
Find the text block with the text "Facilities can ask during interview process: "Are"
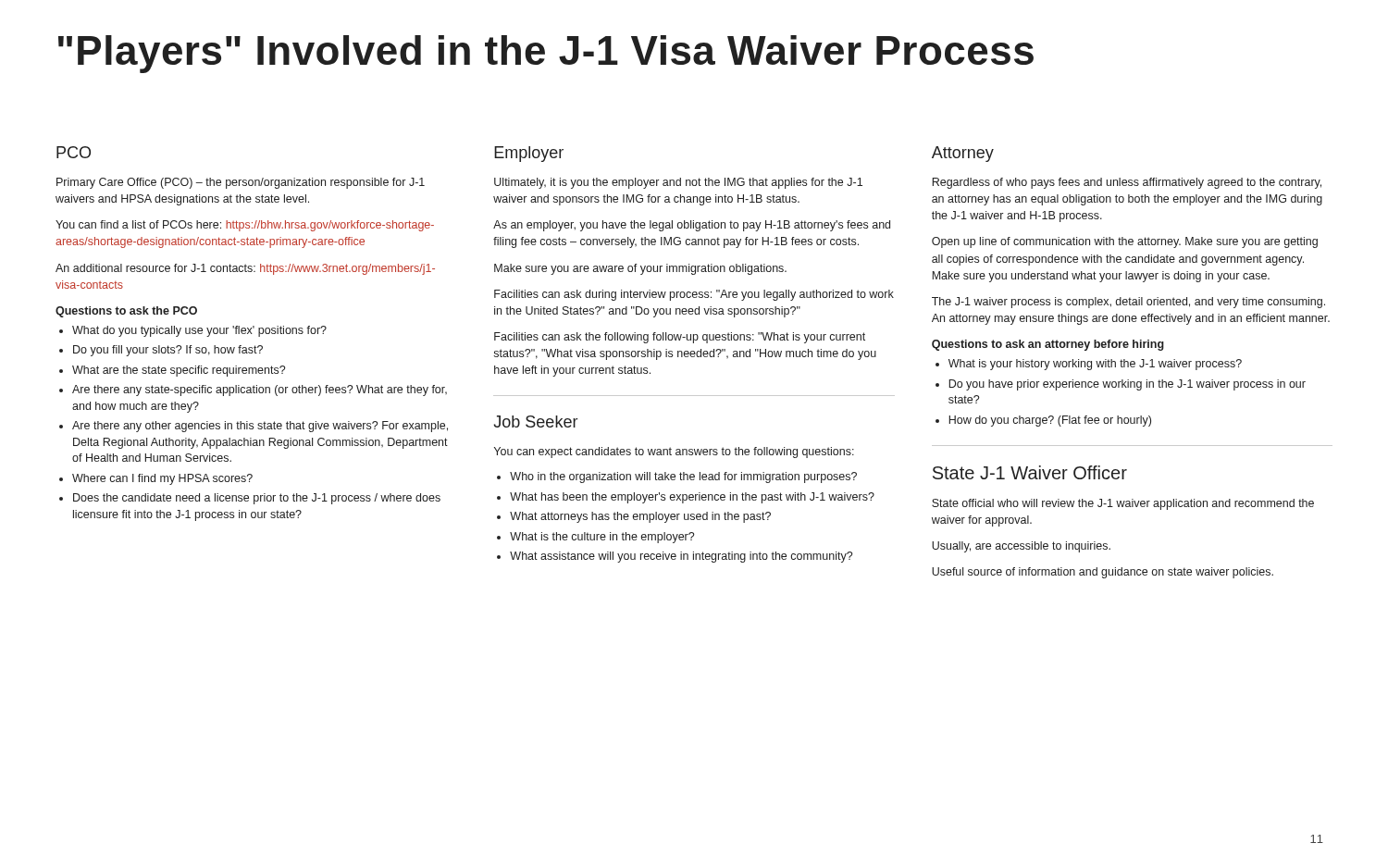pyautogui.click(x=694, y=302)
